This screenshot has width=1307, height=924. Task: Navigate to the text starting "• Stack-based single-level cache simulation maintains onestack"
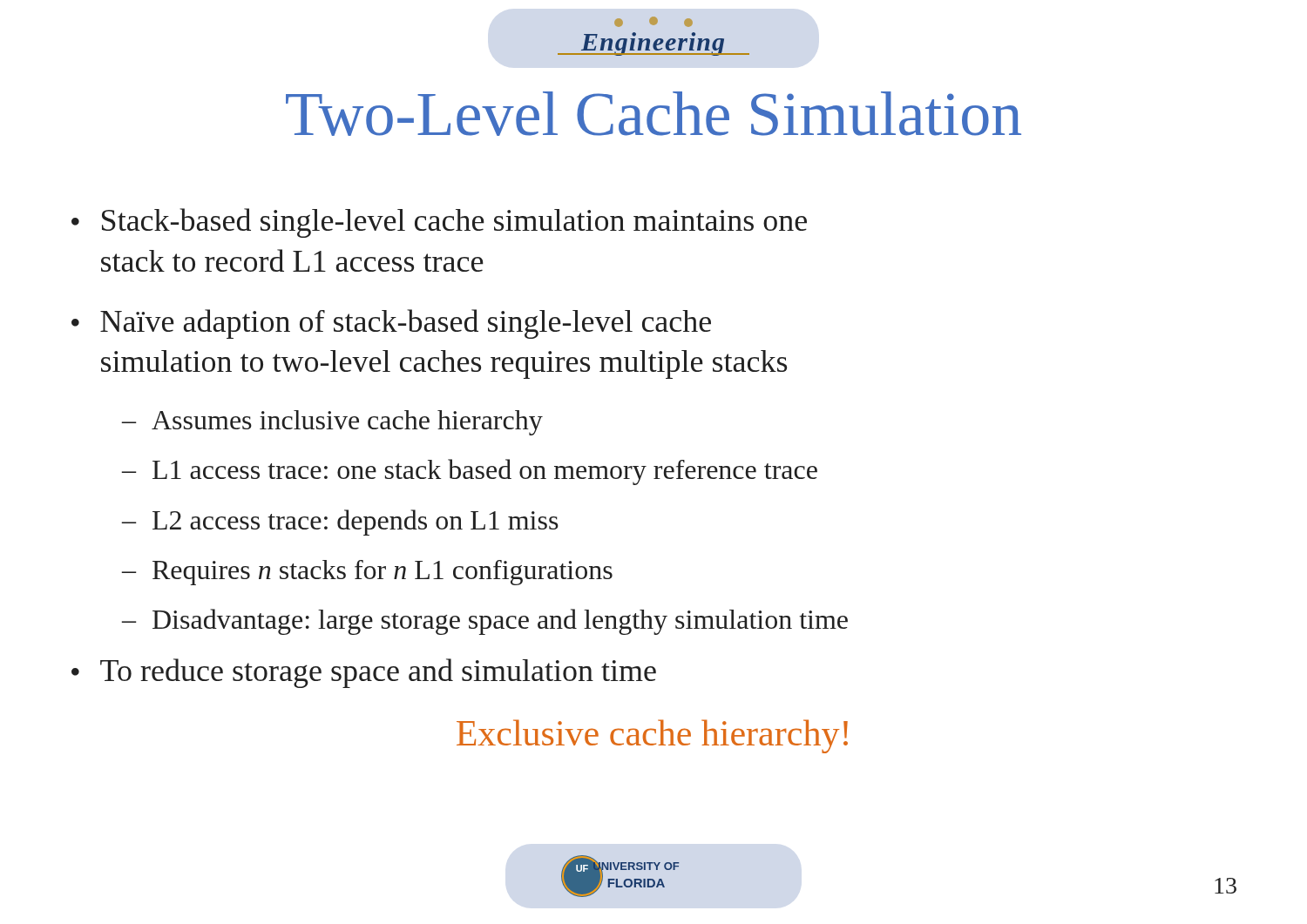pos(439,241)
